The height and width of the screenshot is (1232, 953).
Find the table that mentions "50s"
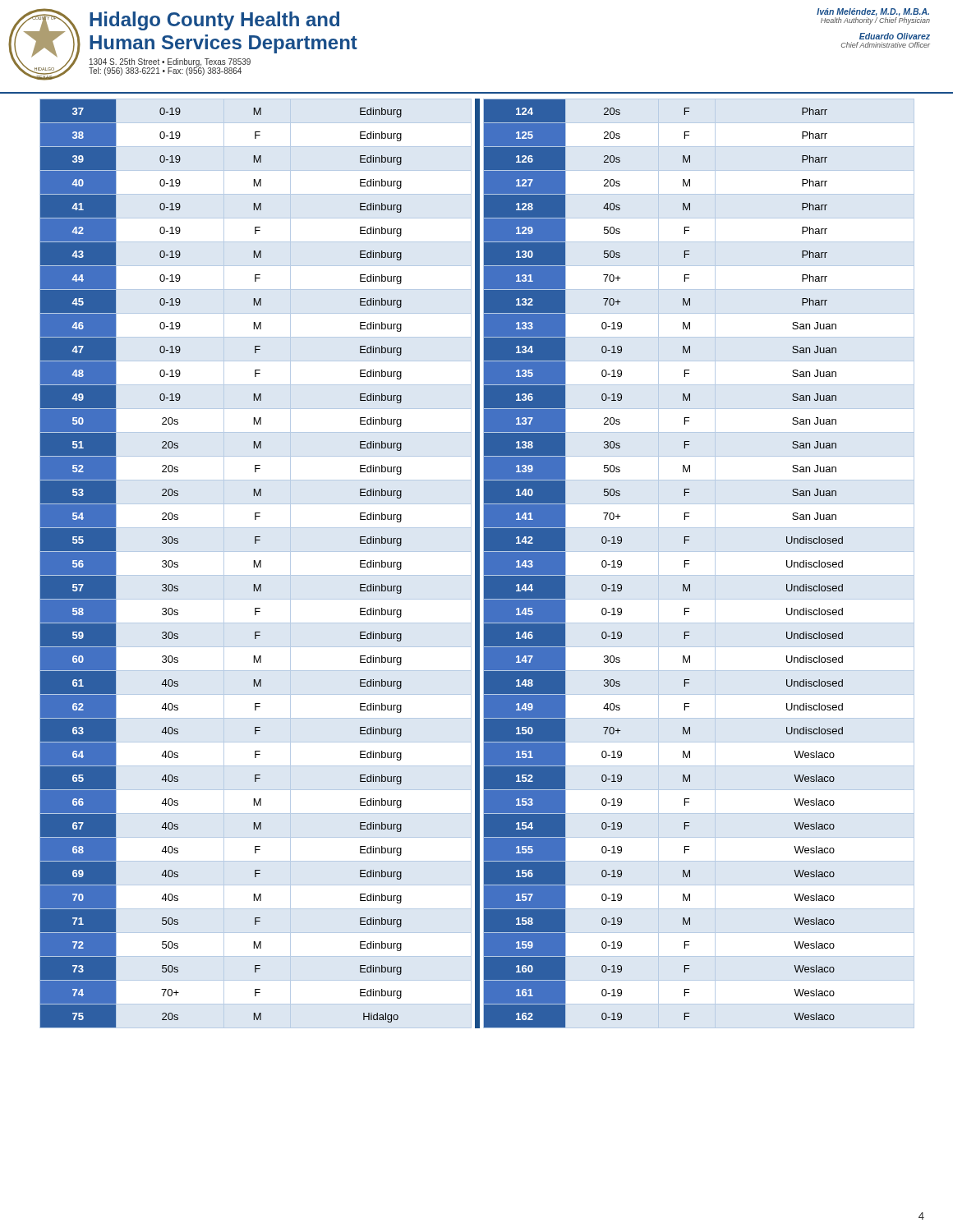click(x=477, y=563)
